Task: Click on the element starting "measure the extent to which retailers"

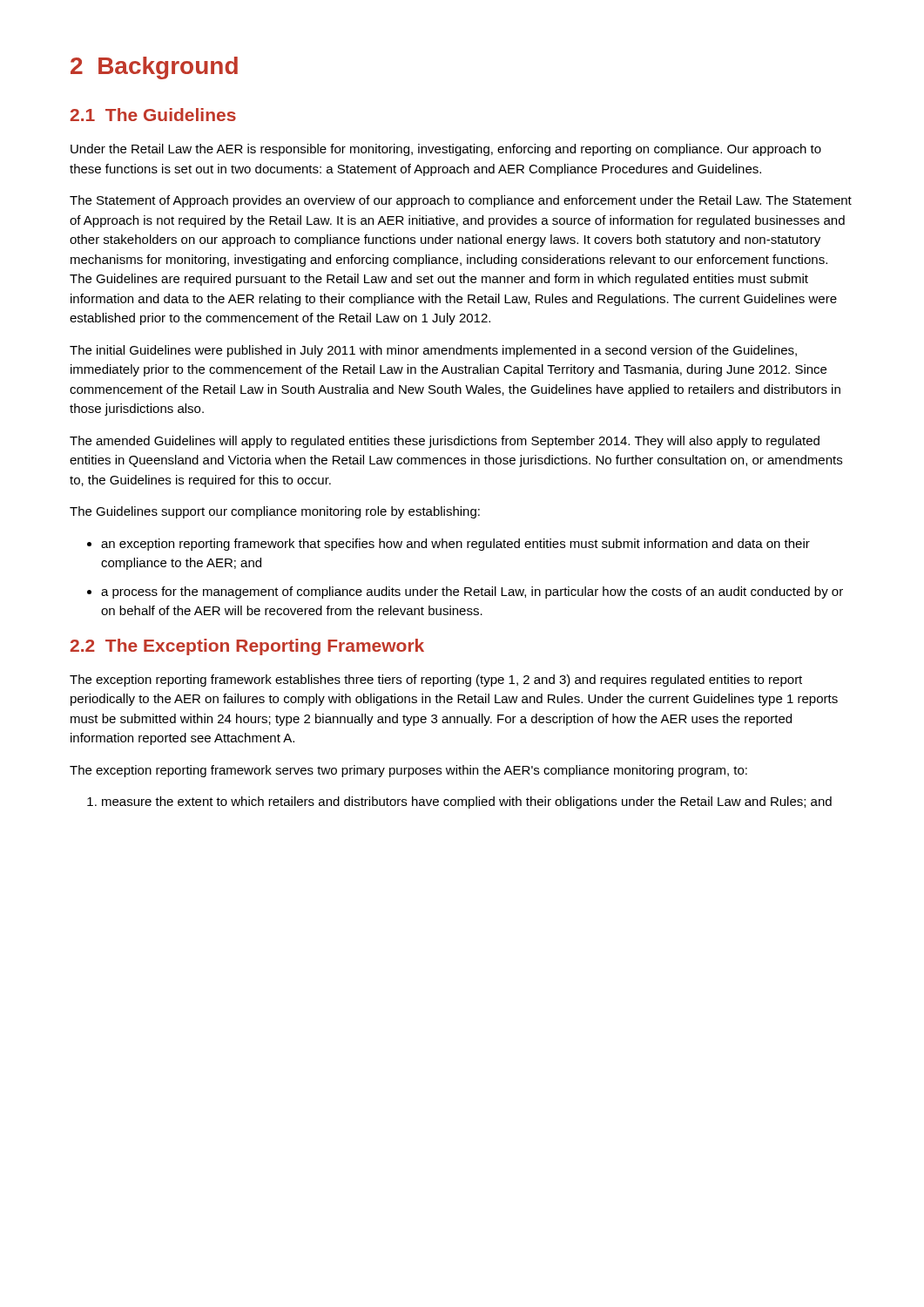Action: pos(478,802)
